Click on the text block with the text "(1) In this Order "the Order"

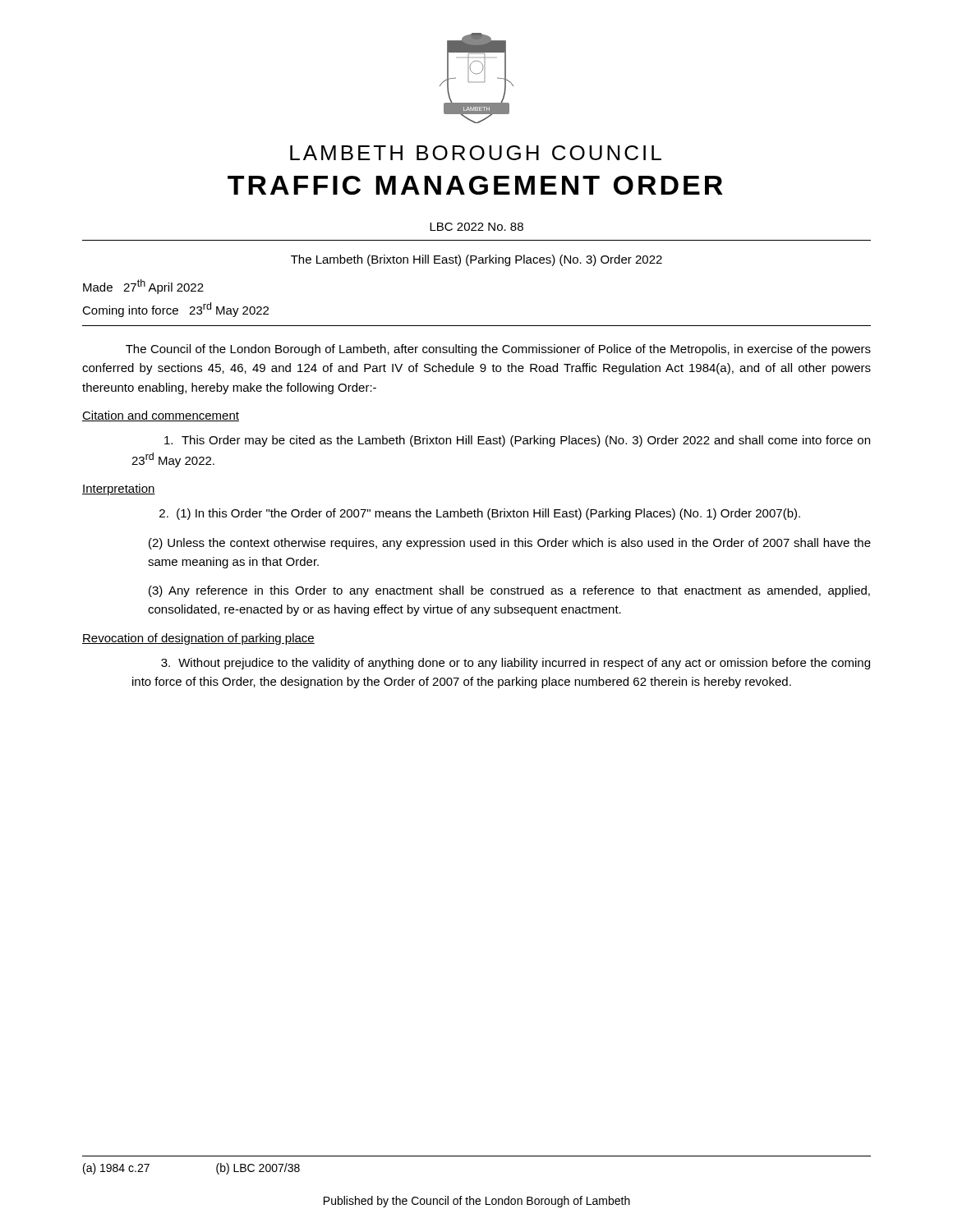click(466, 513)
